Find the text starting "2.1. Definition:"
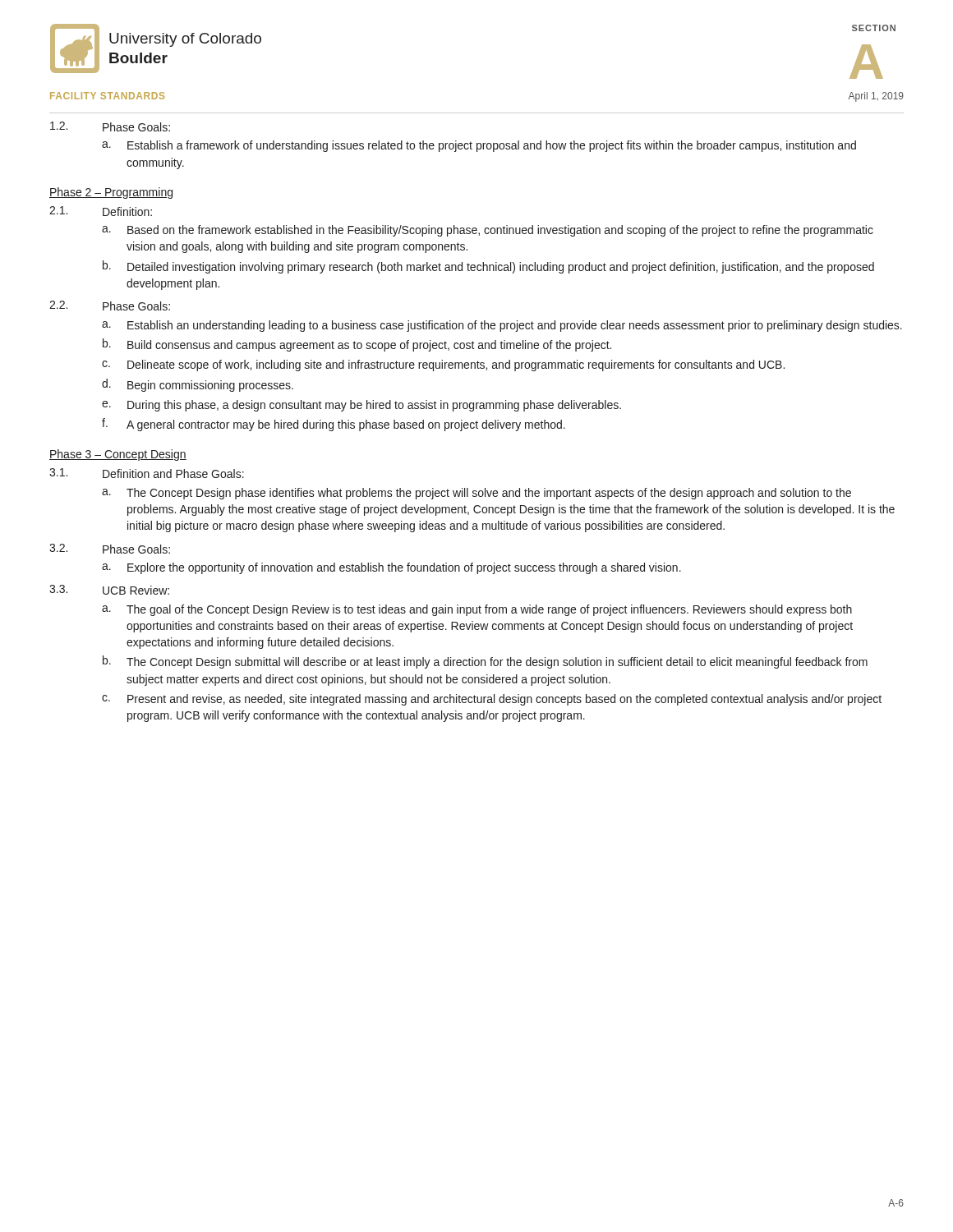 click(101, 211)
